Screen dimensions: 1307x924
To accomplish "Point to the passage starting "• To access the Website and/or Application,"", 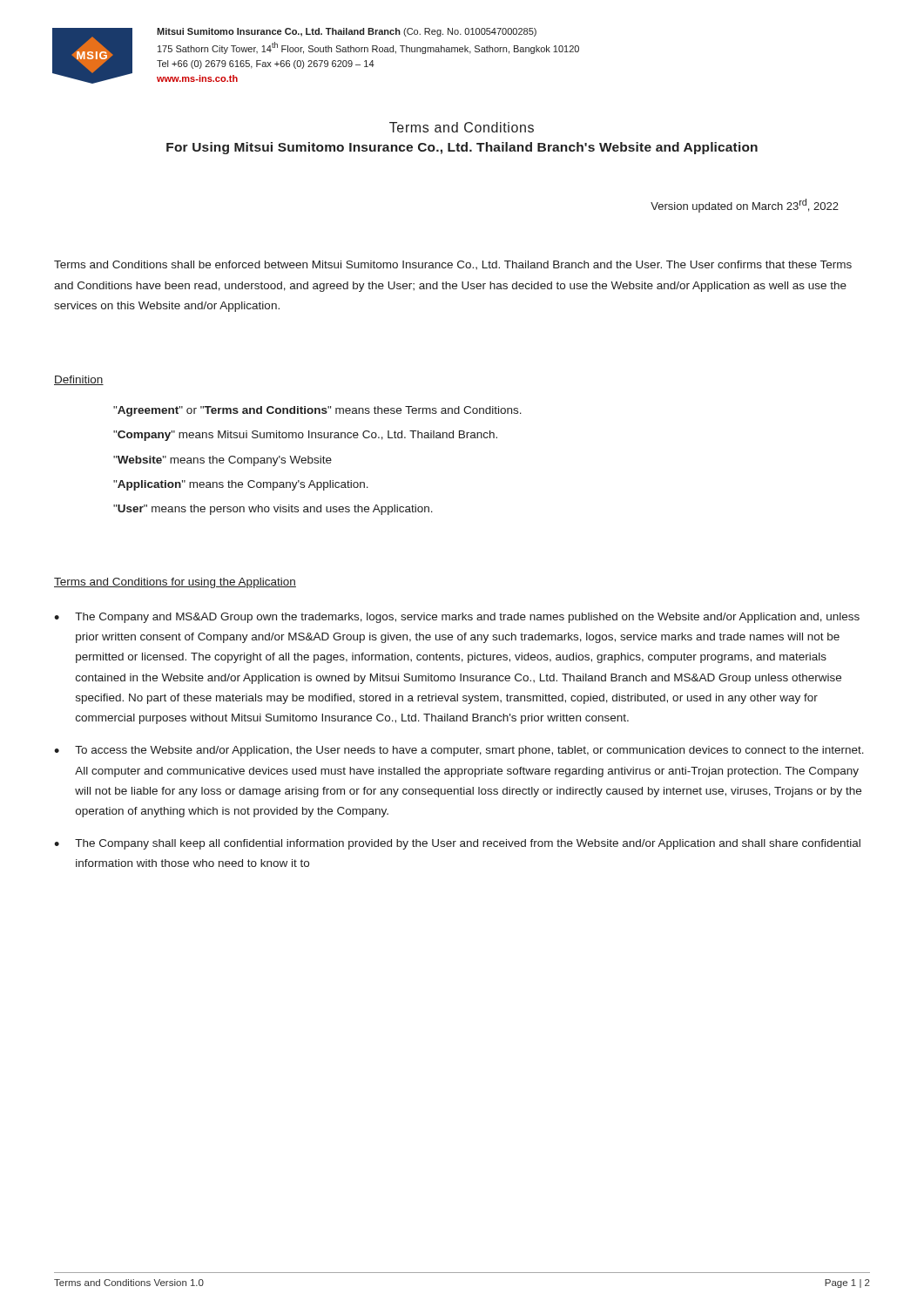I will [x=462, y=780].
